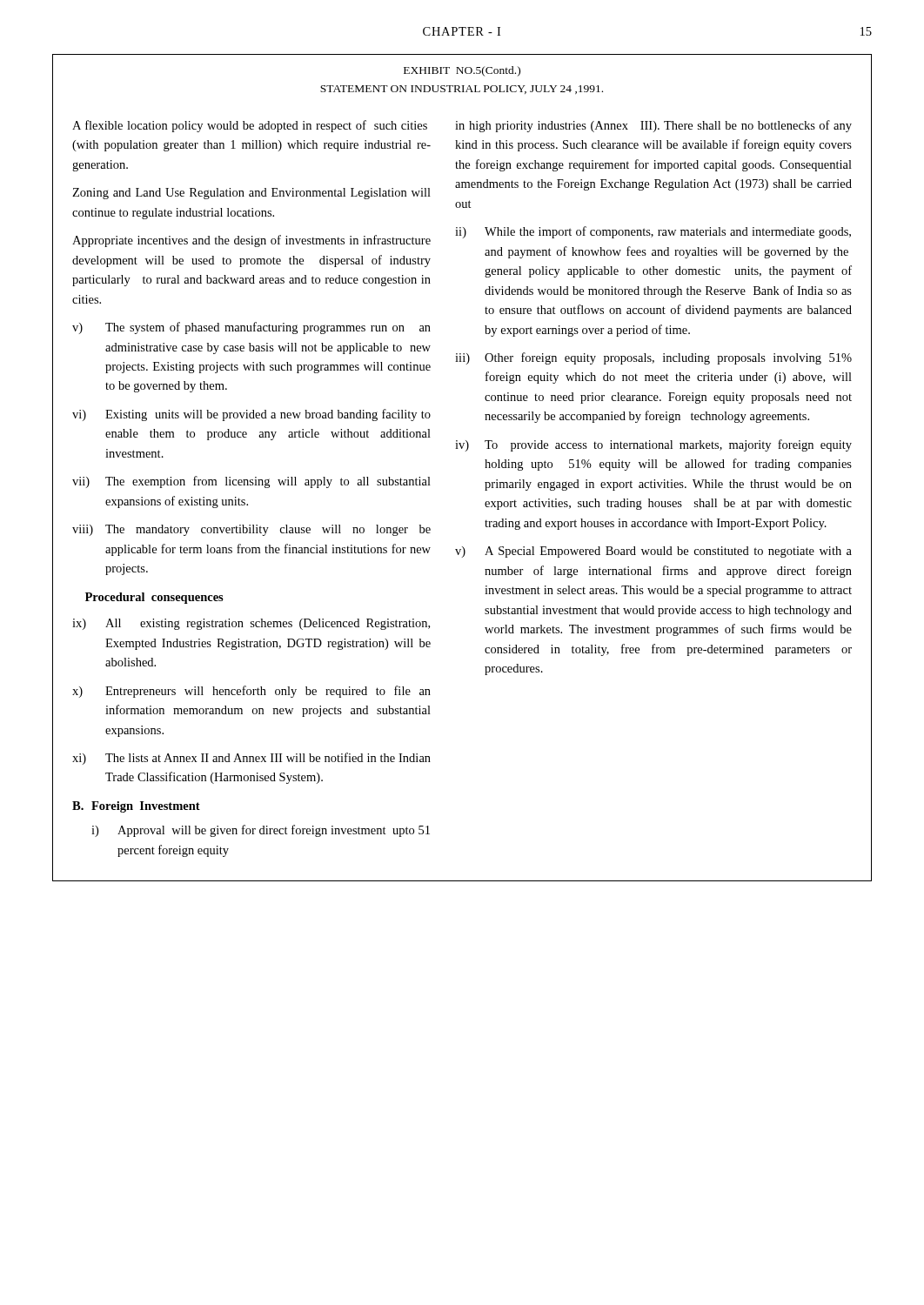Viewport: 924px width, 1305px height.
Task: Locate the block of text that opens with "v) A Special Empowered Board would be"
Action: (x=653, y=610)
